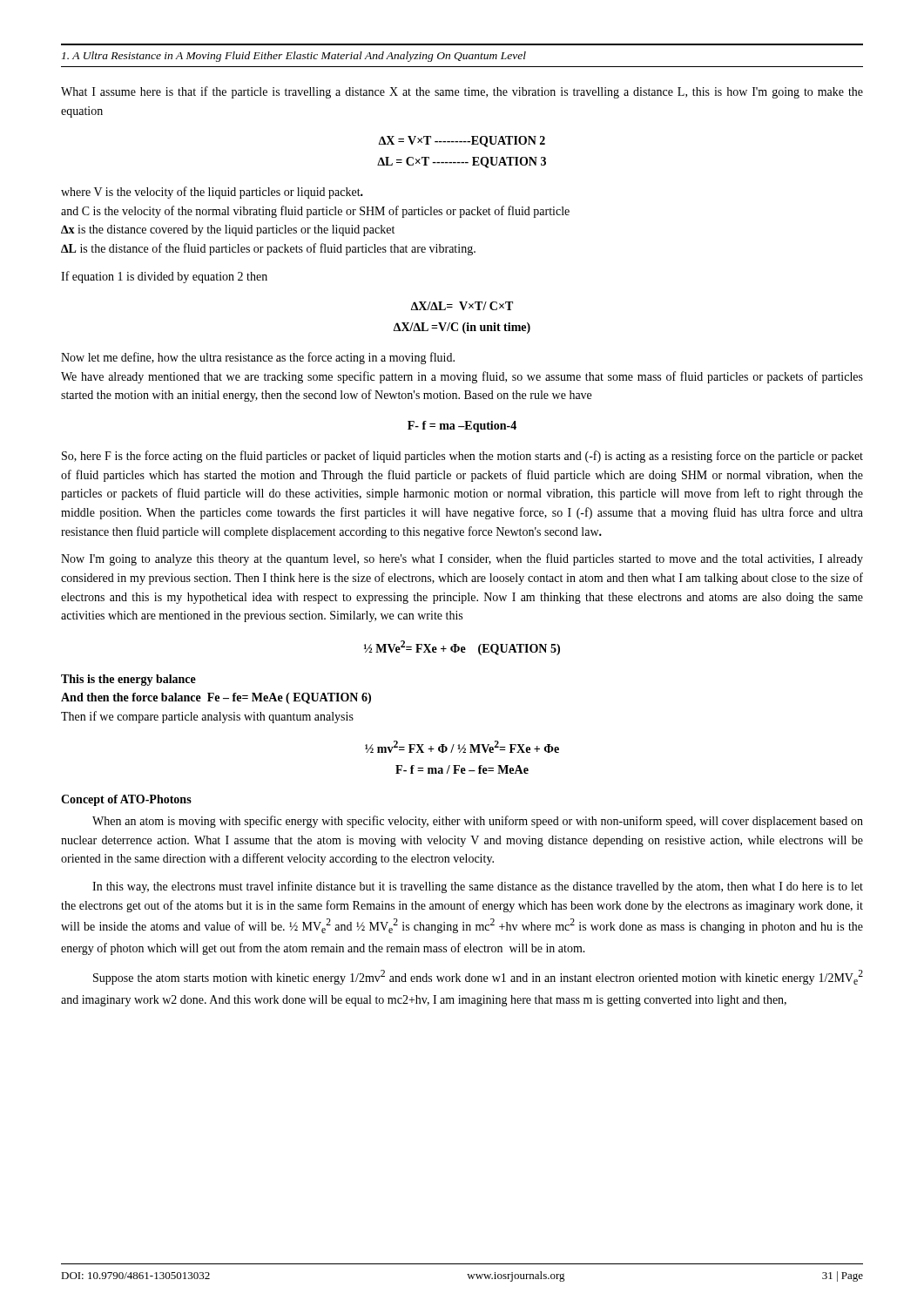
Task: Navigate to the element starting "So, here F"
Action: click(462, 494)
